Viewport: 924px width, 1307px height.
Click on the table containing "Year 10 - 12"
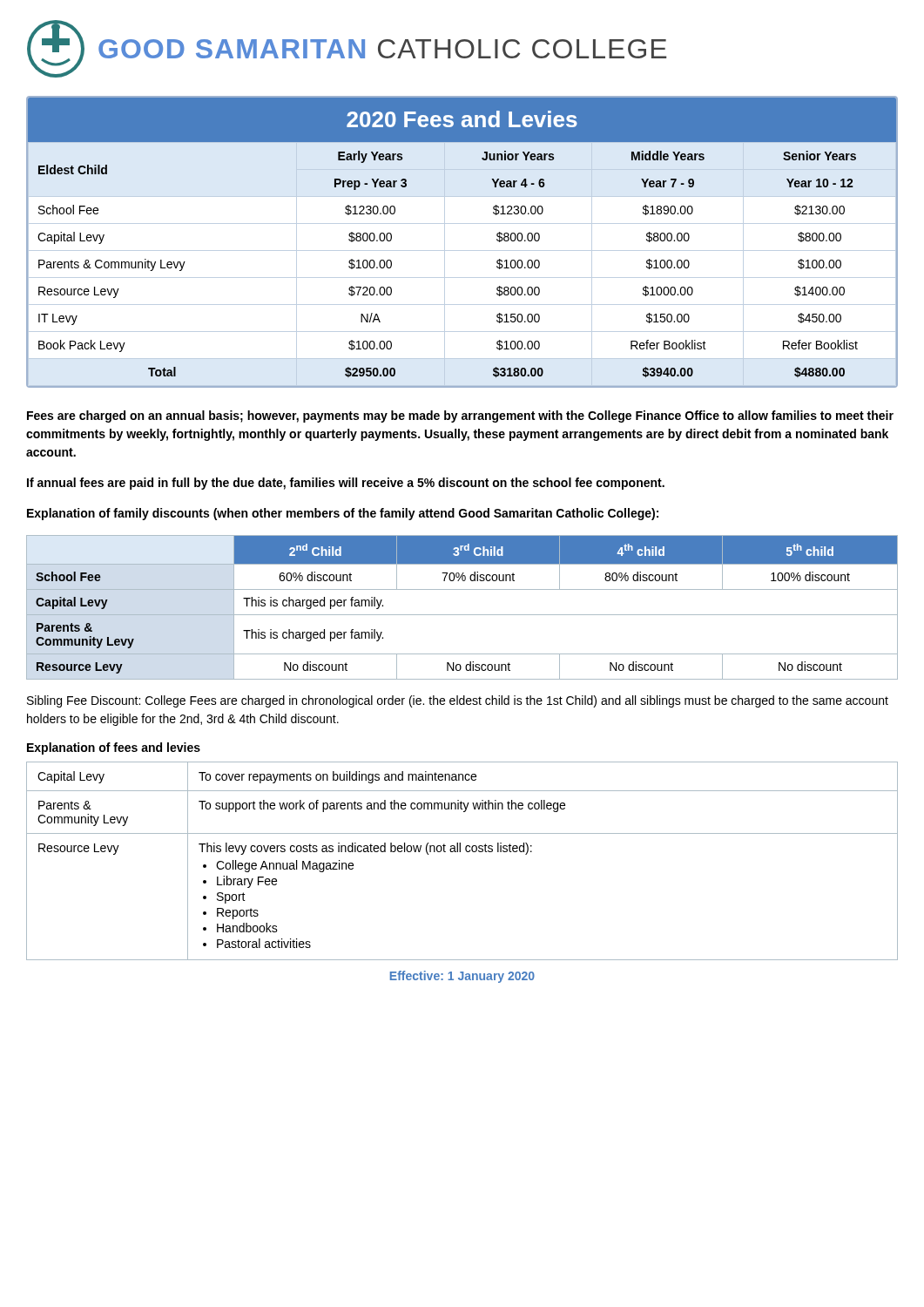[462, 242]
